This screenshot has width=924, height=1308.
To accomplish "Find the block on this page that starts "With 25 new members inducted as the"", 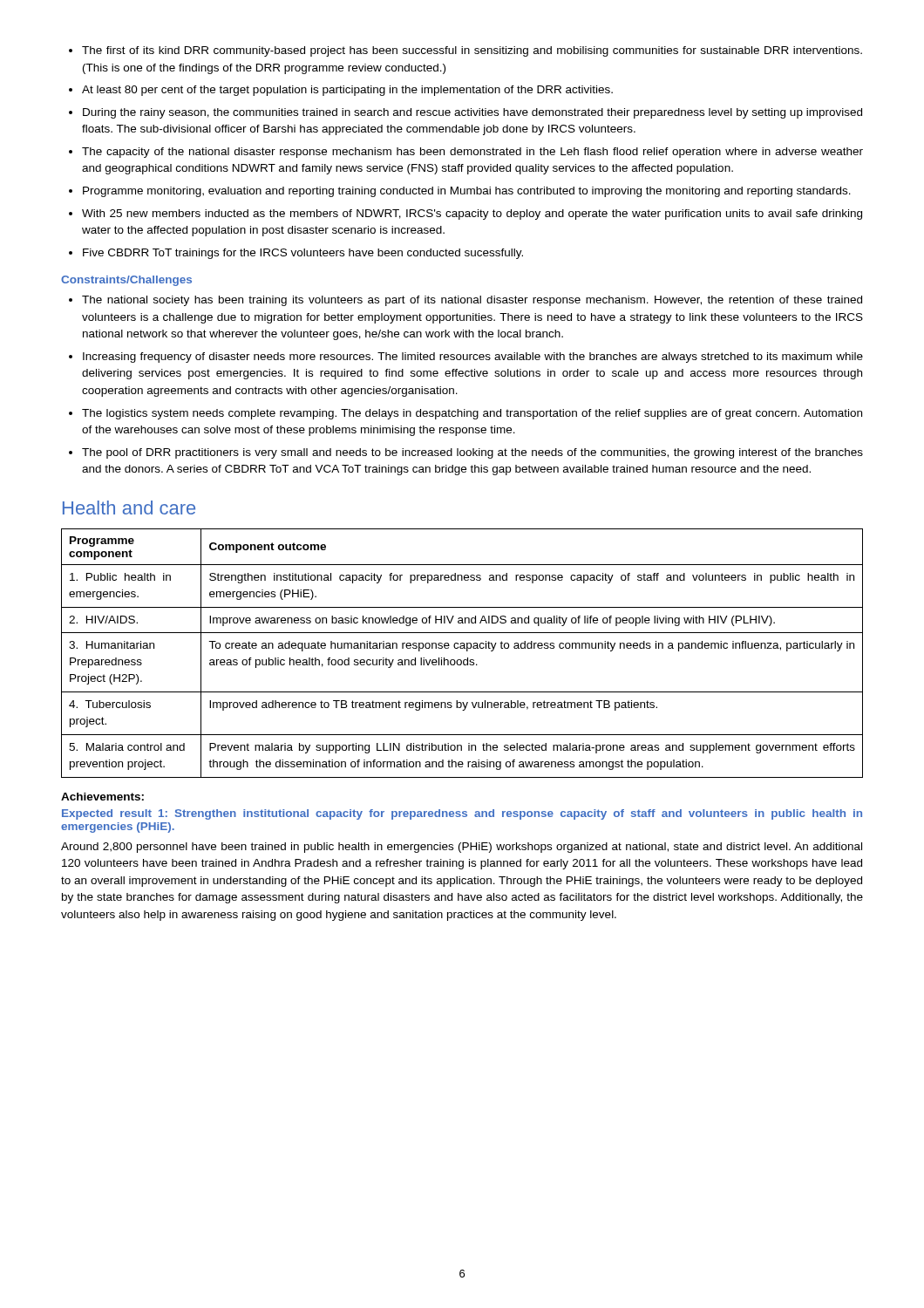I will point(472,221).
